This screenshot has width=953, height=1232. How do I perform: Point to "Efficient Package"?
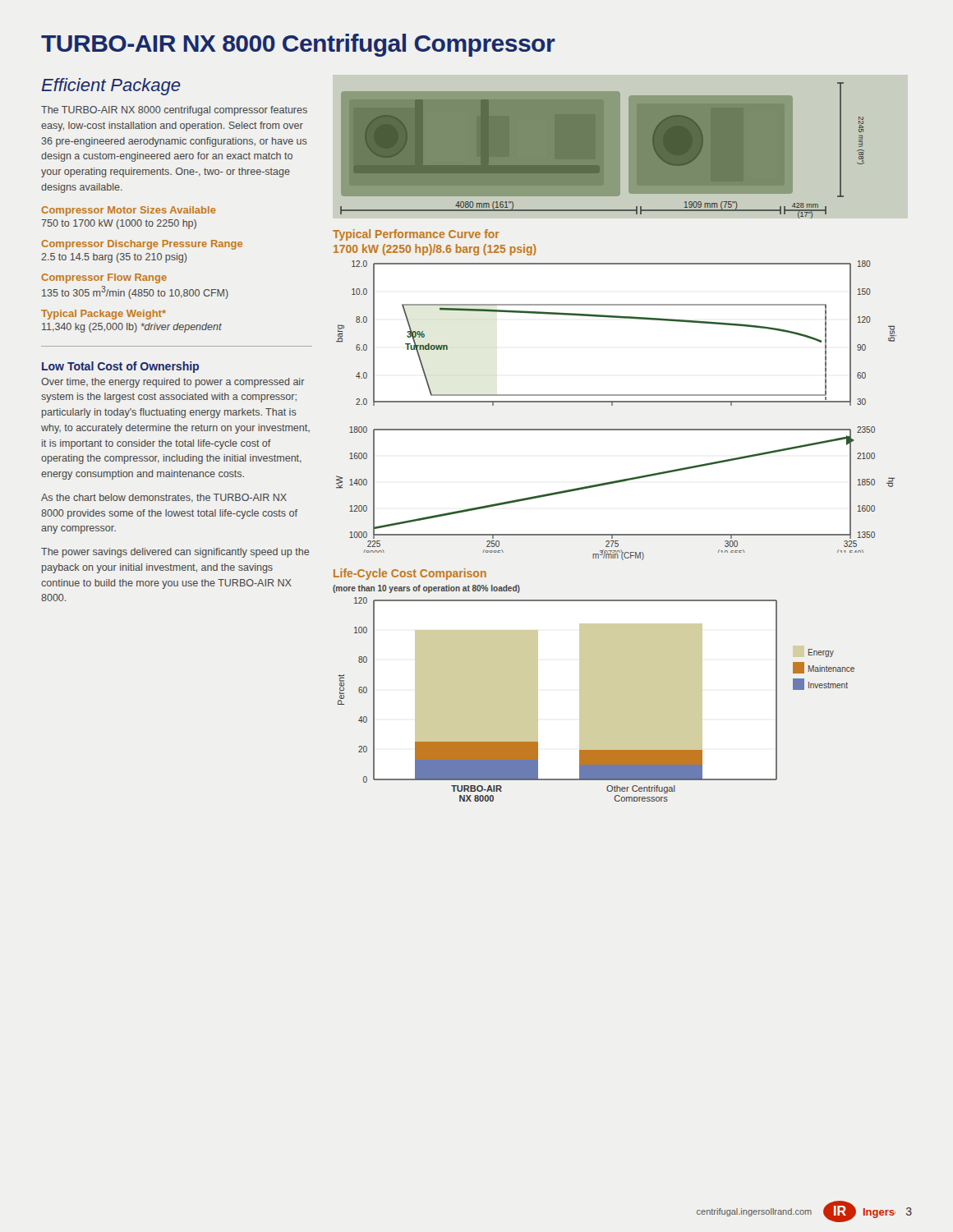coord(177,85)
